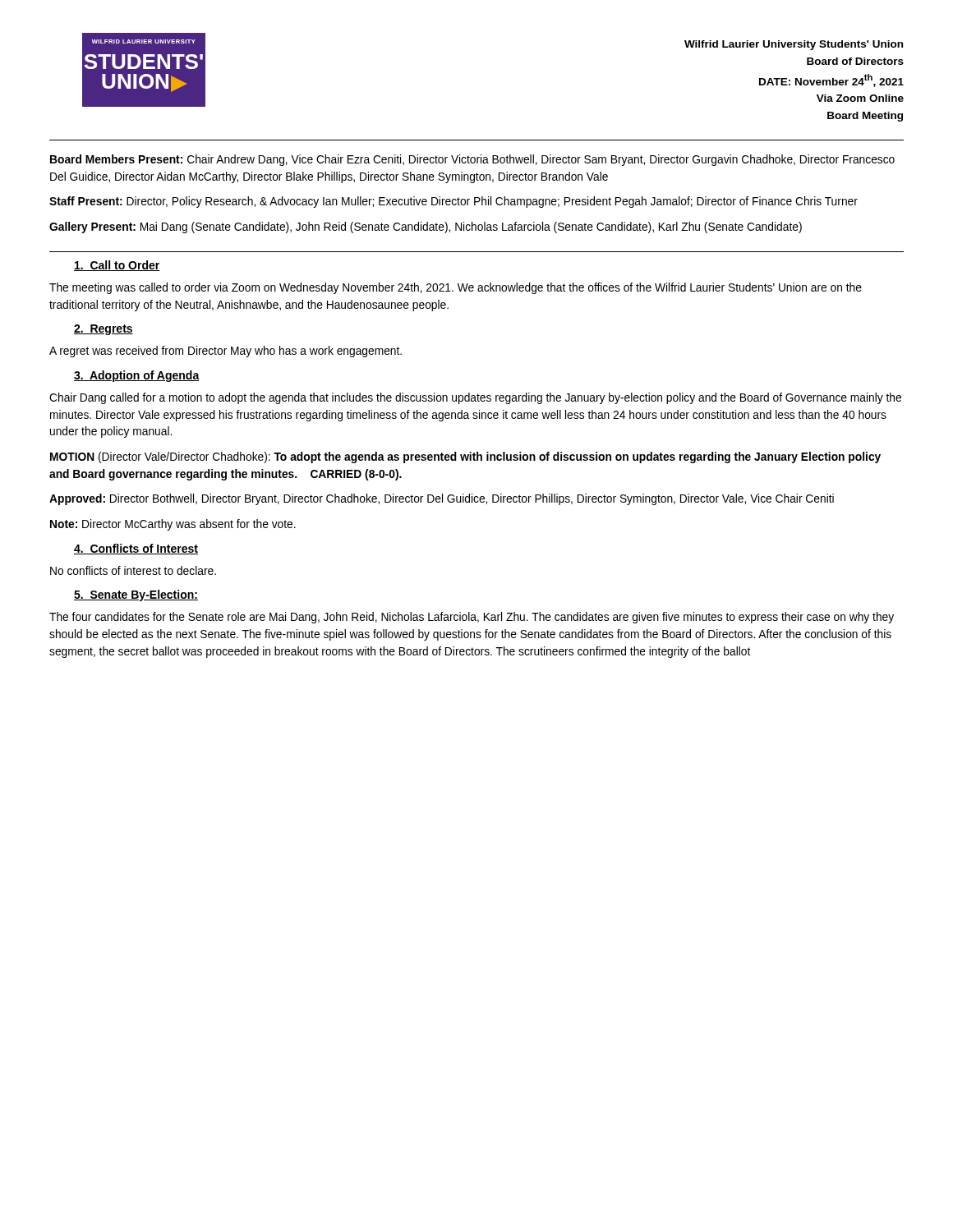
Task: Locate the section header with the text "5. Senate By-Election:"
Action: (x=136, y=595)
